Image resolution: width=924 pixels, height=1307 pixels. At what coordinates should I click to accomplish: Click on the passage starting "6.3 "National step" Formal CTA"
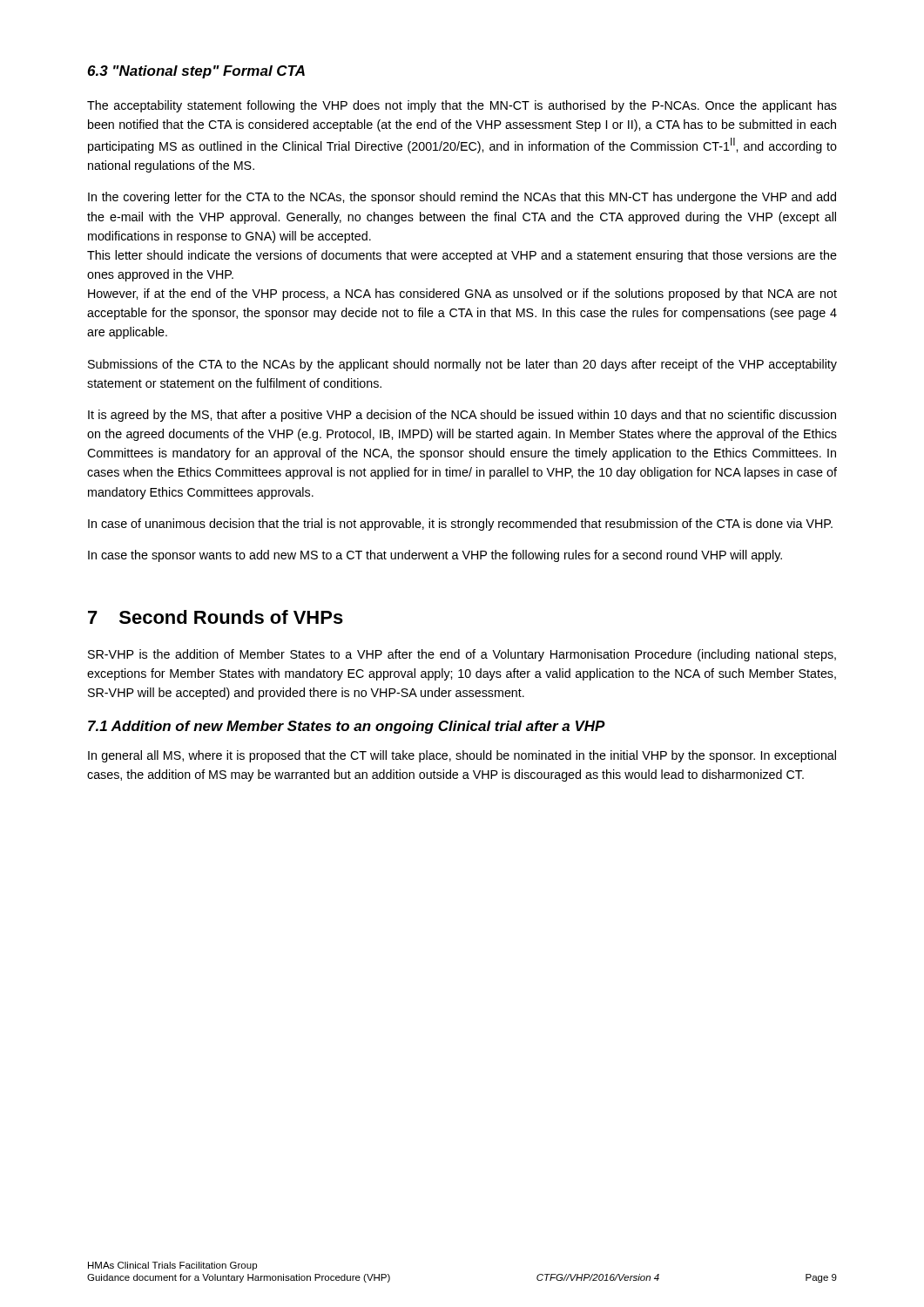(196, 71)
